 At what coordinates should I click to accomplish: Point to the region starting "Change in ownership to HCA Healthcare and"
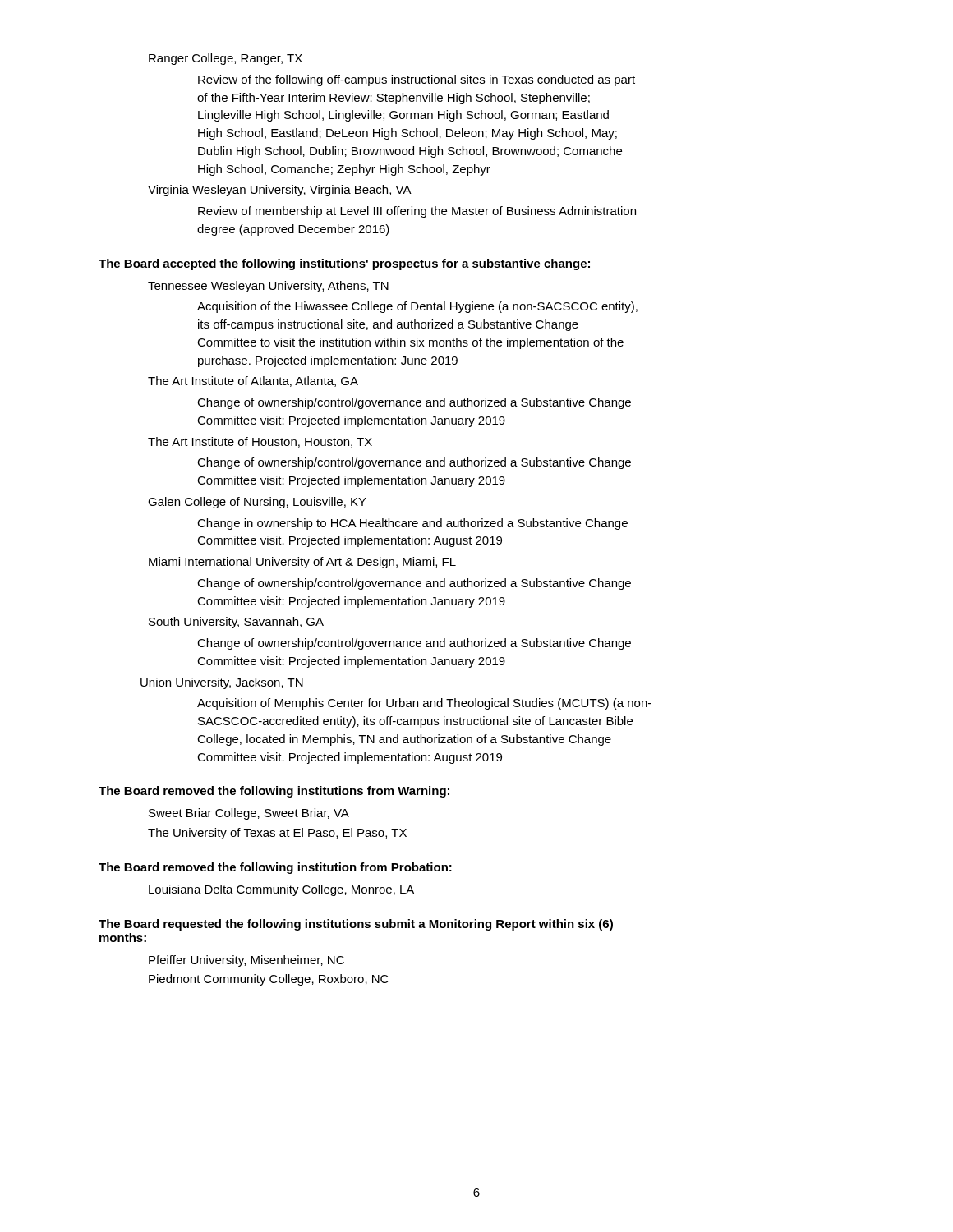click(x=413, y=531)
